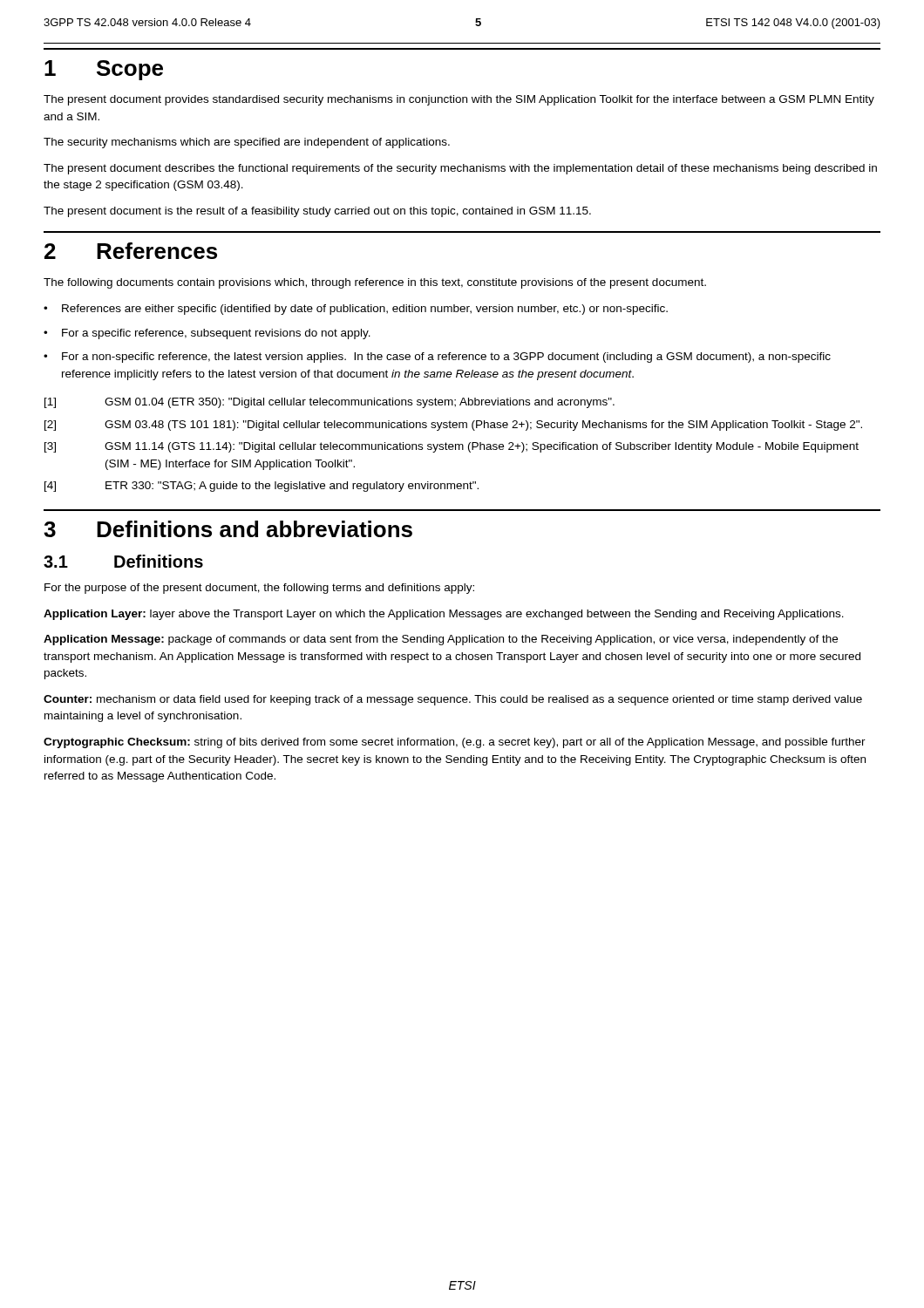This screenshot has width=924, height=1308.
Task: Navigate to the block starting "Application Layer: layer above"
Action: (462, 613)
